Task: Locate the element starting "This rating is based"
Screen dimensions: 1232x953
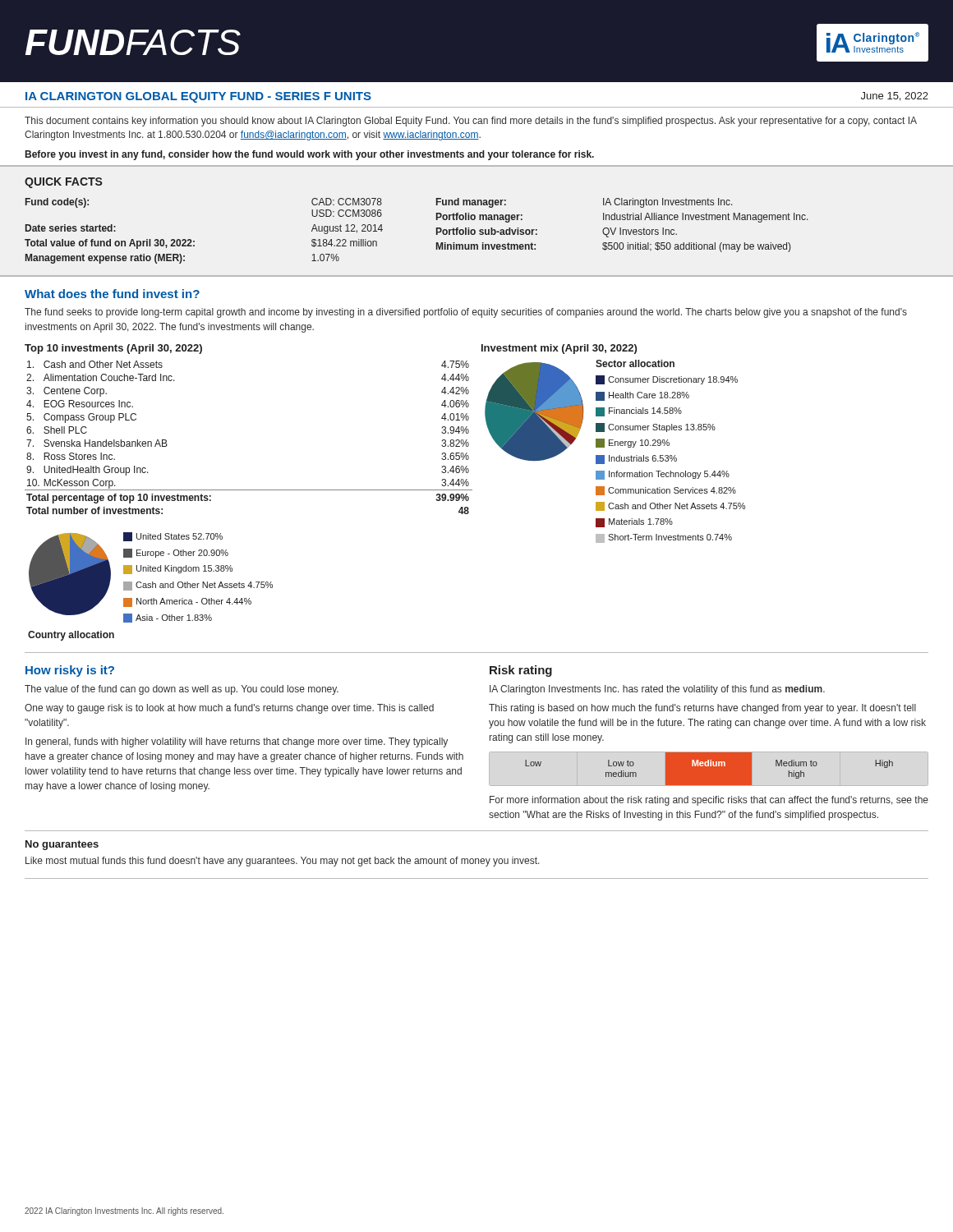Action: point(707,722)
